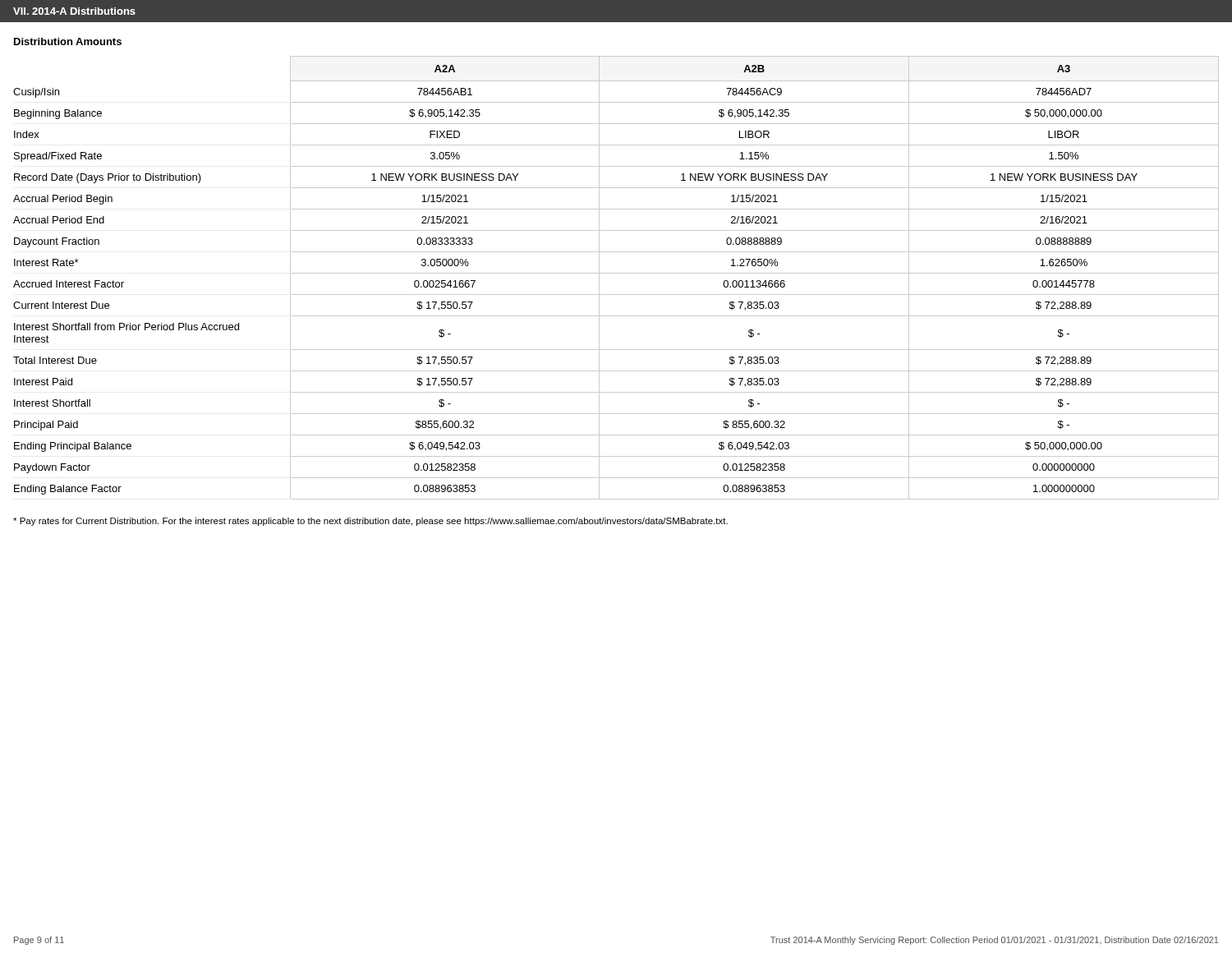Click where it says "Distribution Amounts"

point(68,42)
